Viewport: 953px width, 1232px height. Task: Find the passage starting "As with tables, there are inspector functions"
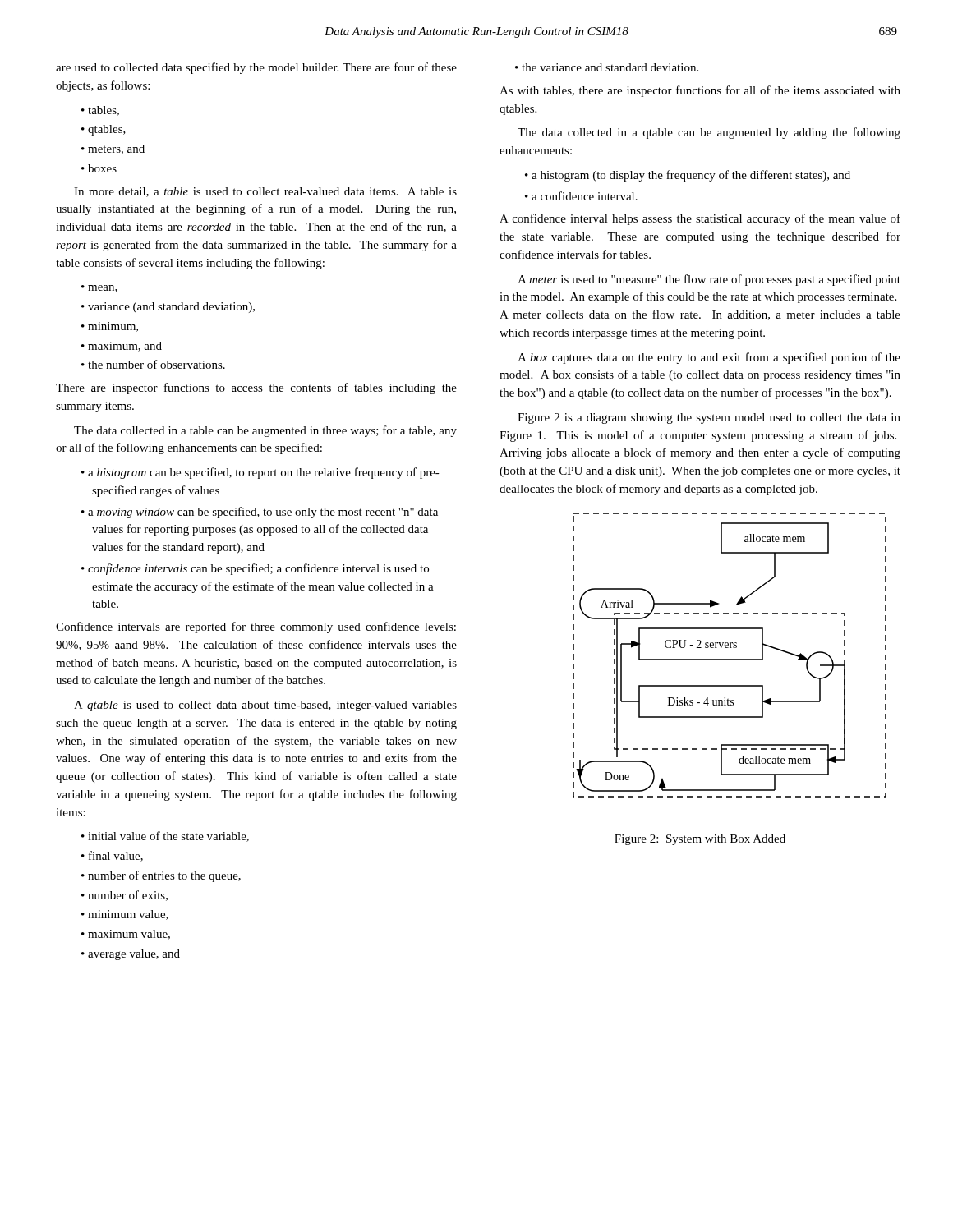click(700, 100)
